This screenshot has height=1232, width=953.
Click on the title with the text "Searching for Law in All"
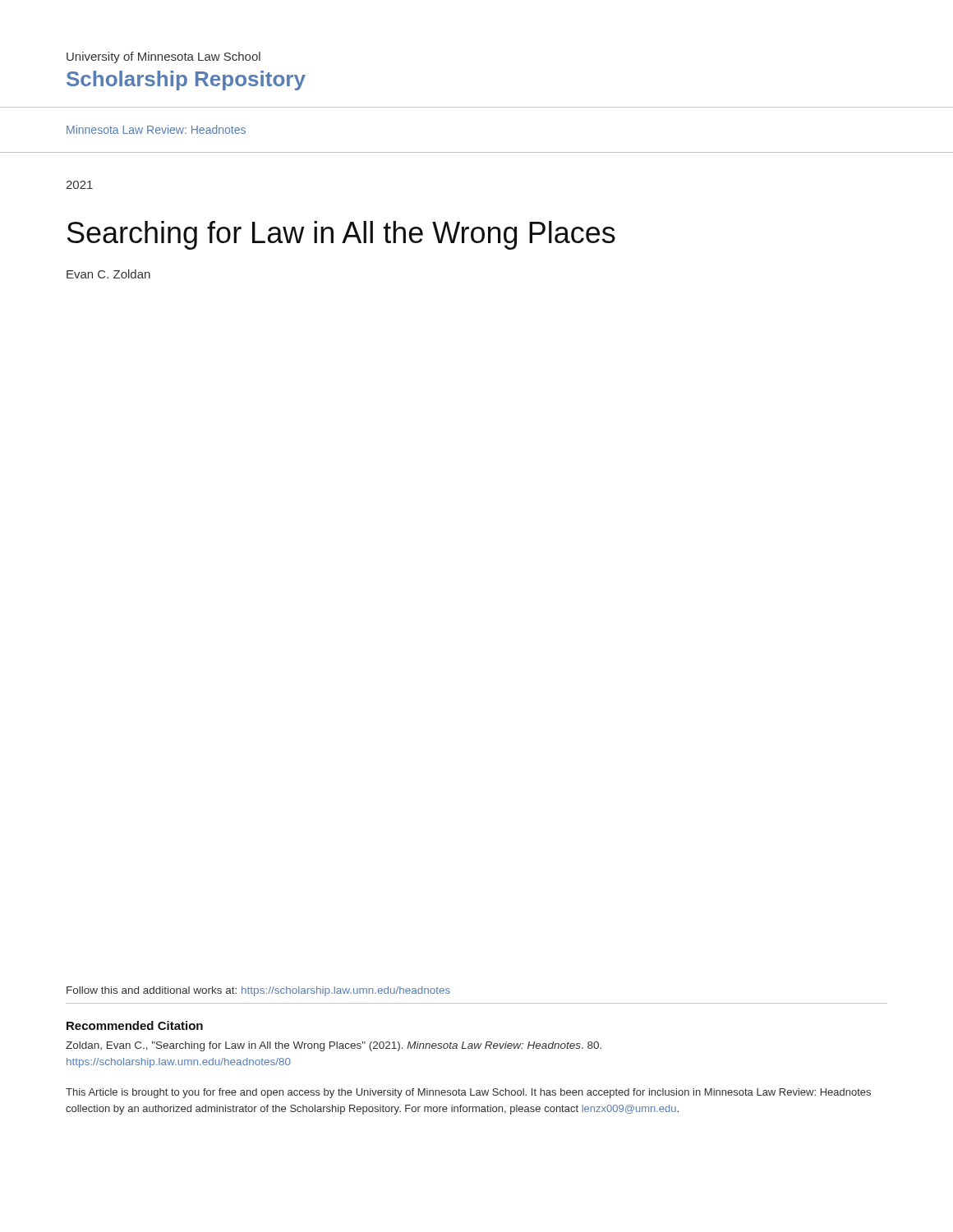pyautogui.click(x=476, y=233)
